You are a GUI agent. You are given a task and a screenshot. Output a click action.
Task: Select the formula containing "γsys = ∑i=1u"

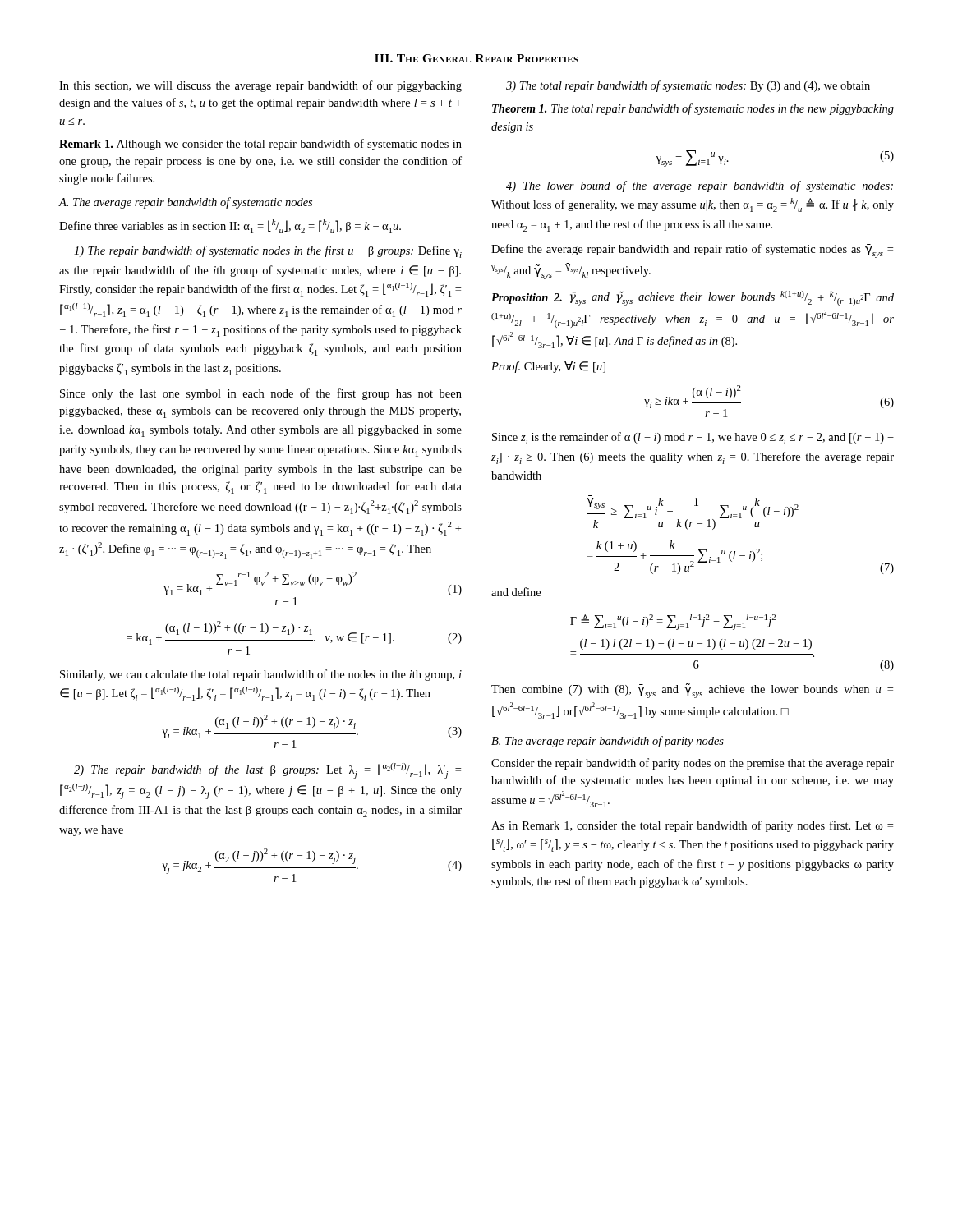tap(691, 158)
